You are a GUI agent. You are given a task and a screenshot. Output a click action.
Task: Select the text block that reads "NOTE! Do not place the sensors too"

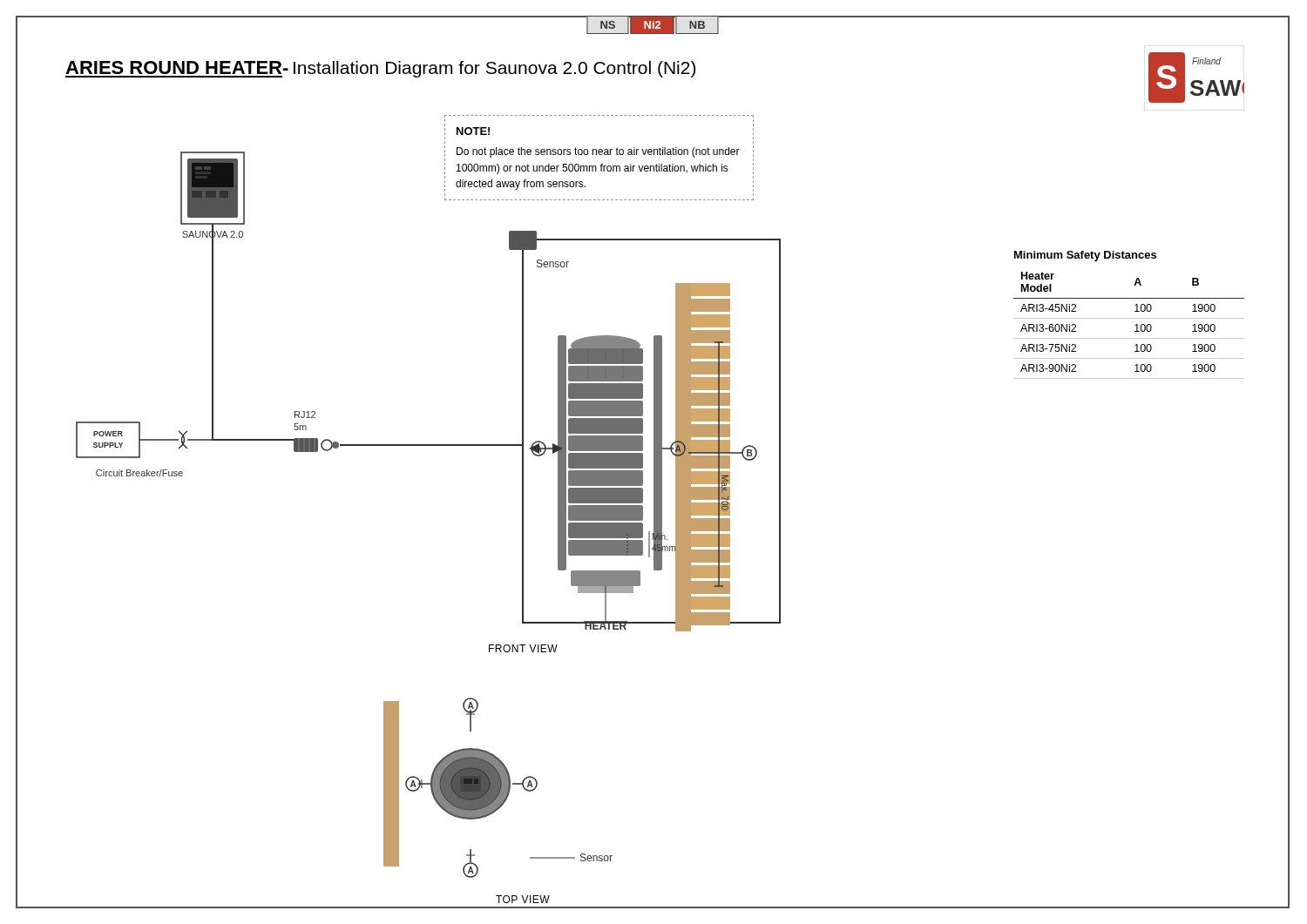[x=599, y=156]
